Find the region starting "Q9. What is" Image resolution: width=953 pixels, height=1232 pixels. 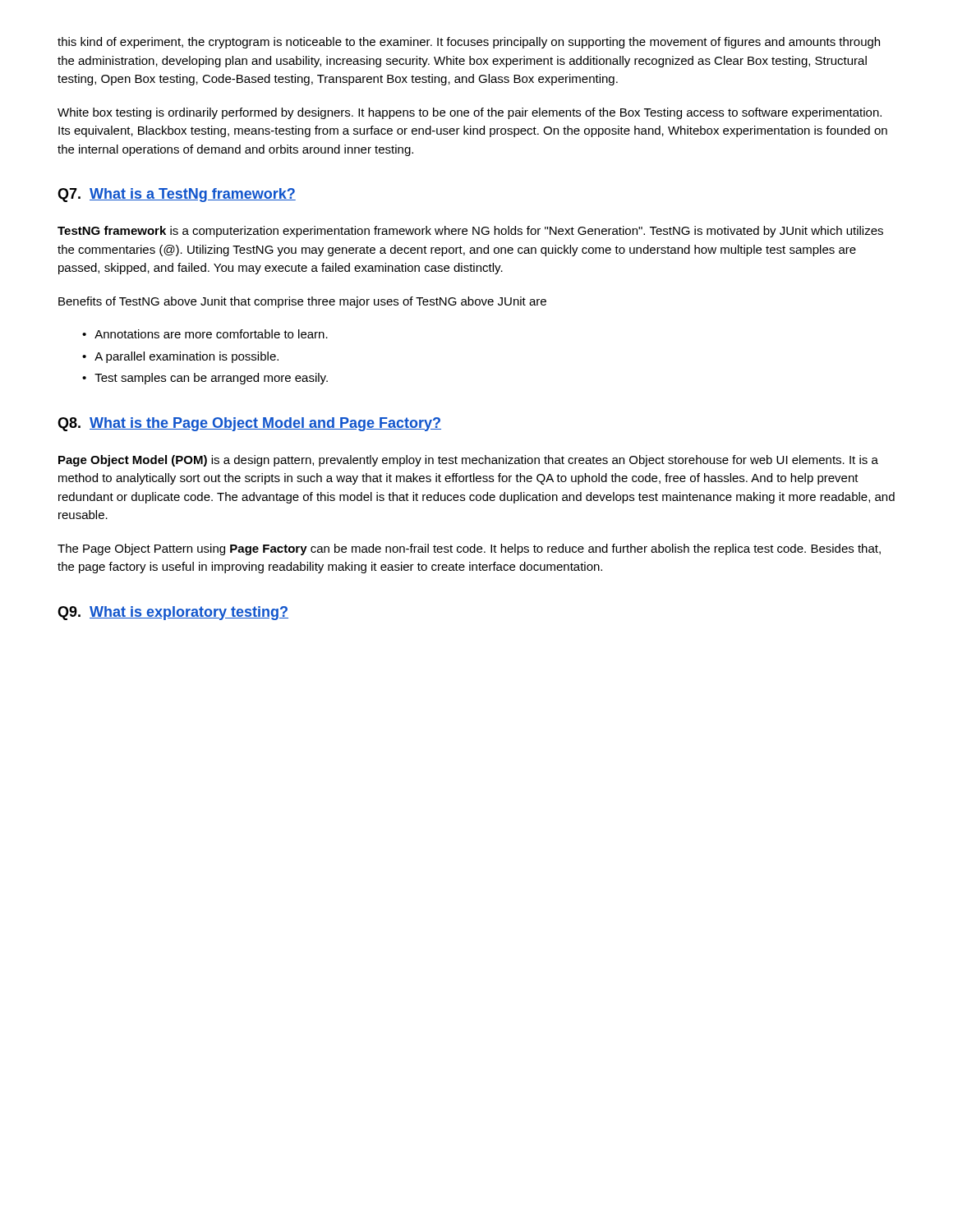173,612
